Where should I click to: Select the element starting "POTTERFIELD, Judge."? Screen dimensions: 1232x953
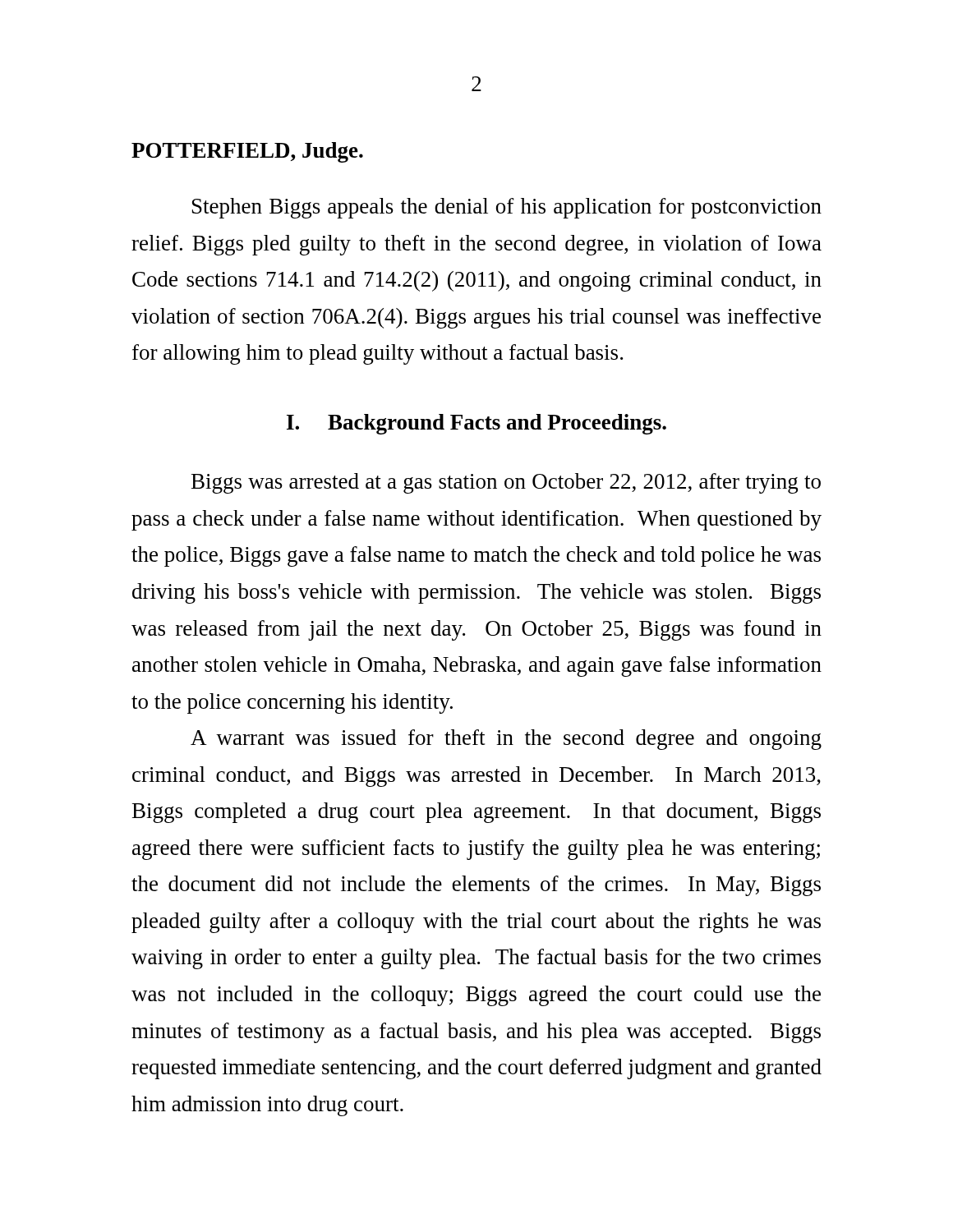[248, 150]
